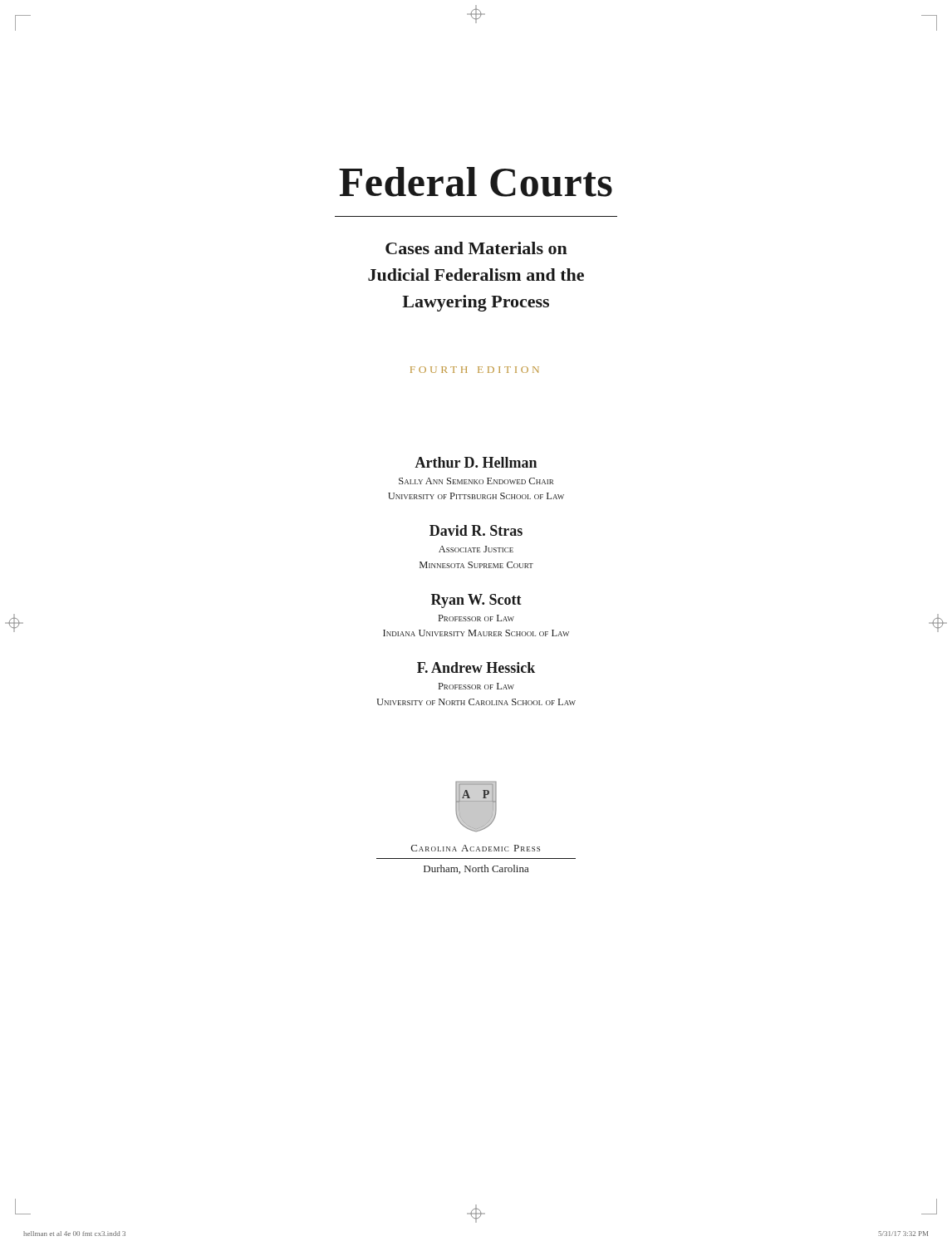
Task: Find the logo
Action: tap(476, 827)
